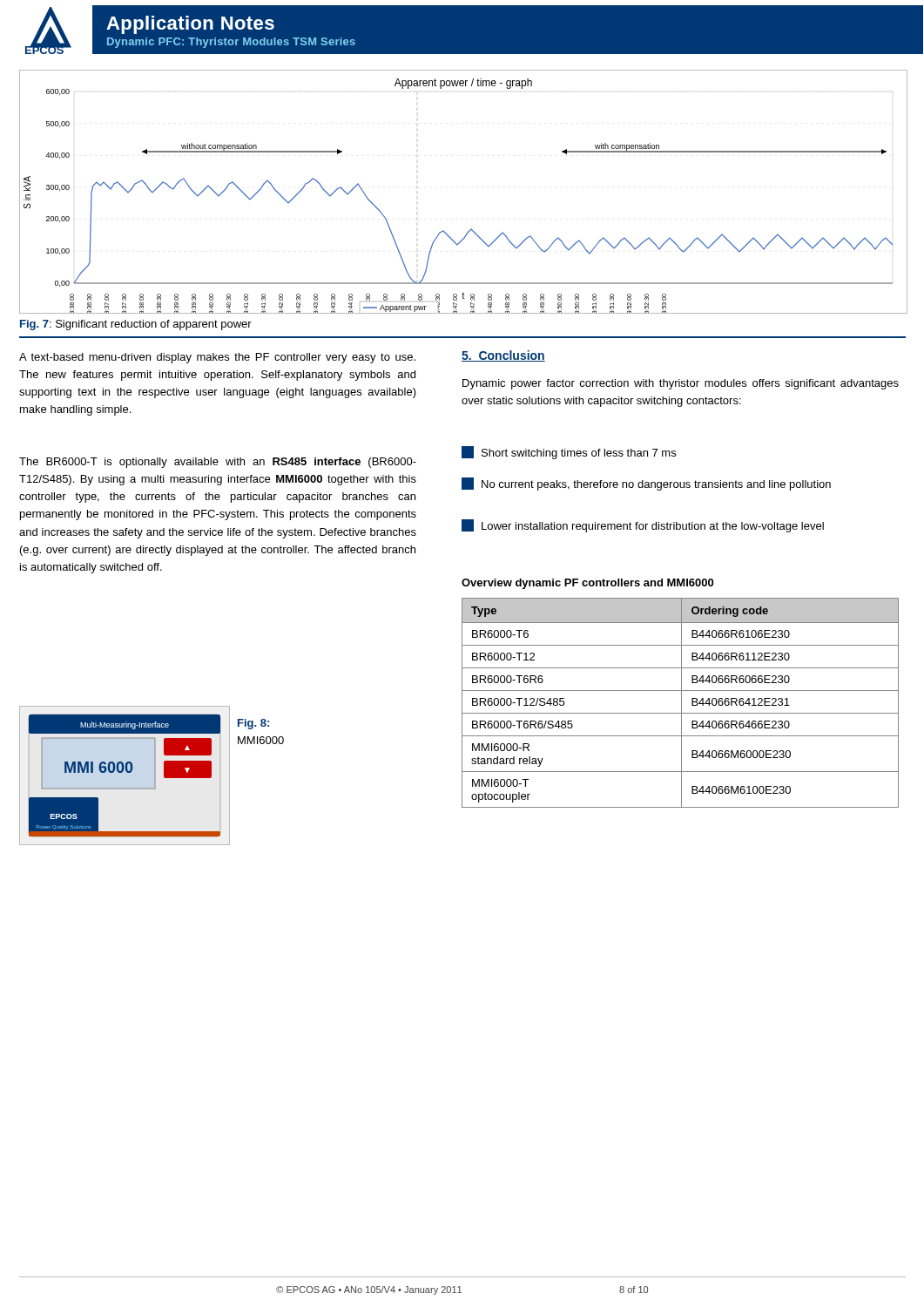Select the continuous plot
This screenshot has height=1307, width=924.
(x=463, y=192)
